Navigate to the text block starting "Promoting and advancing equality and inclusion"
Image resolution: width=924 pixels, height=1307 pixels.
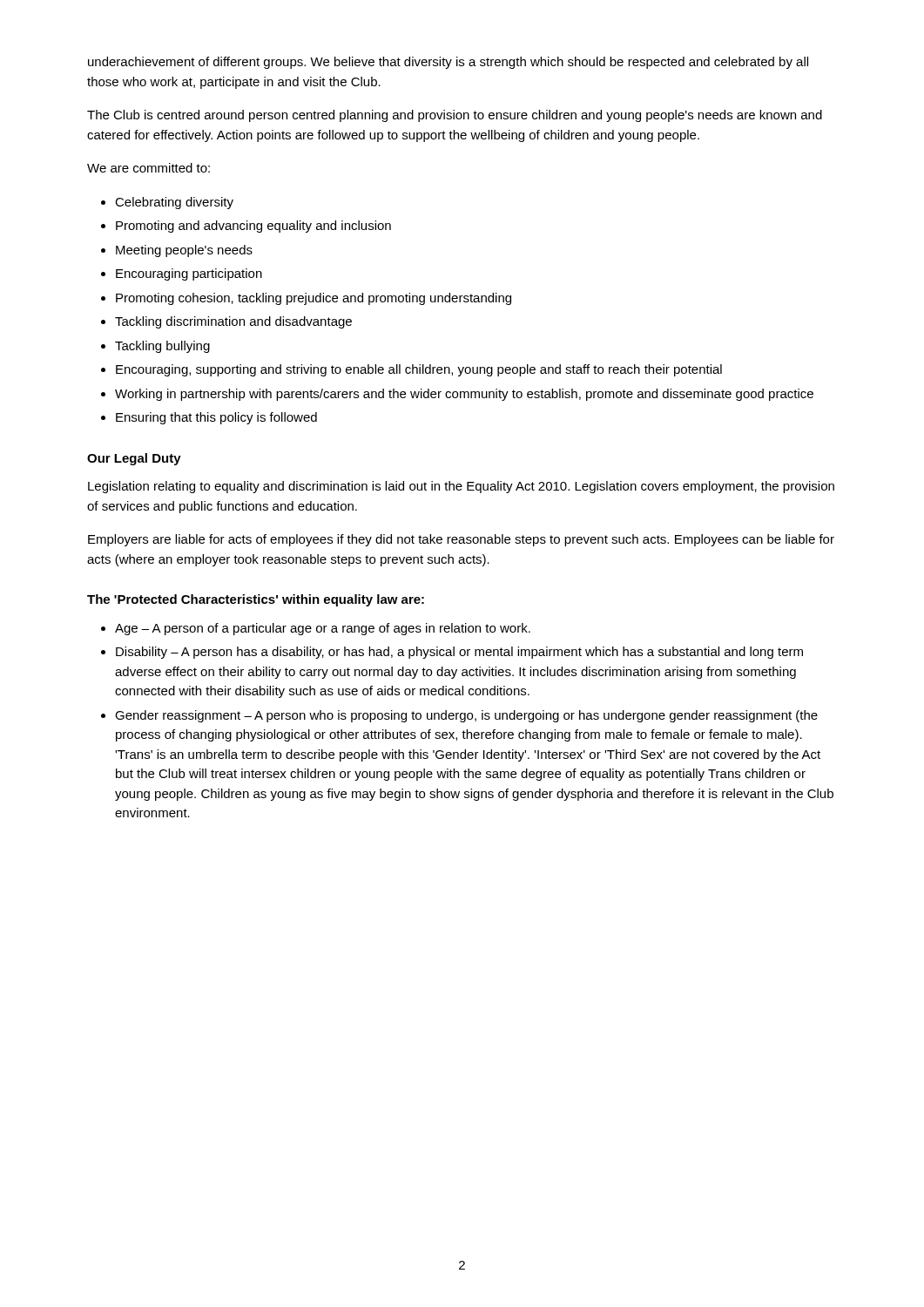[253, 225]
